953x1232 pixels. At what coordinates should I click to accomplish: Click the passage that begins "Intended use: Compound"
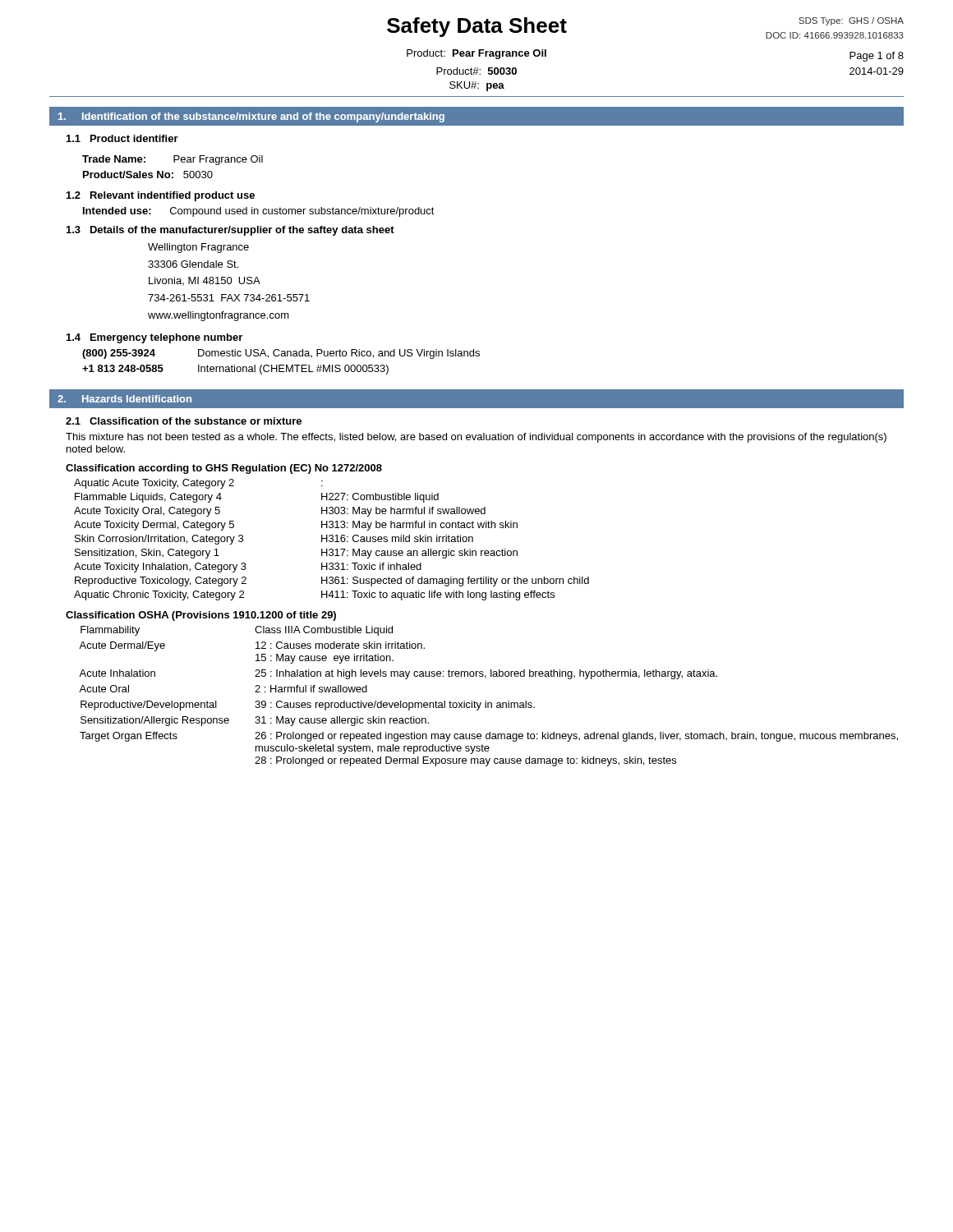258,211
